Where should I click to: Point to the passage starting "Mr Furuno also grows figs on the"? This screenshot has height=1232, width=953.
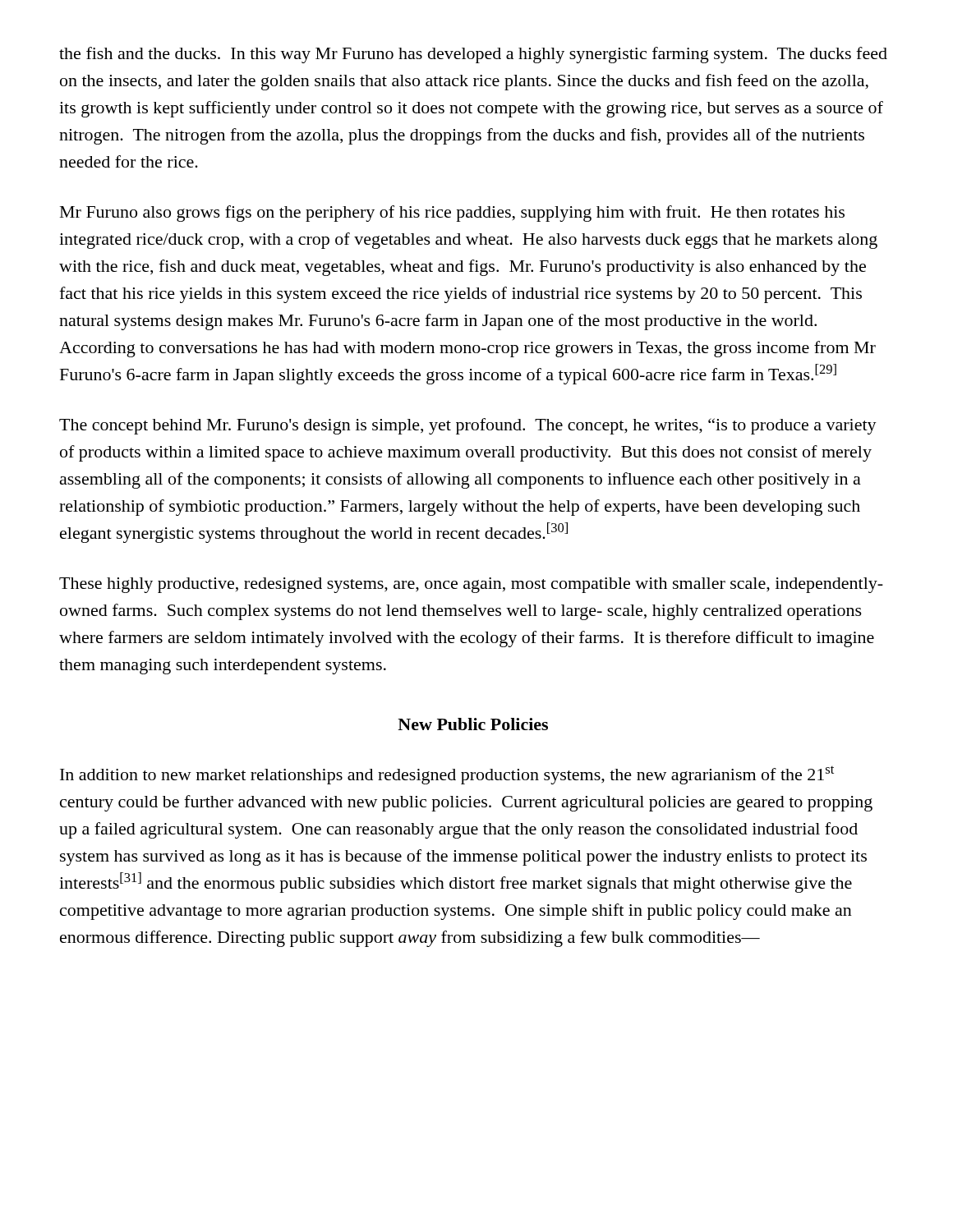pos(468,293)
